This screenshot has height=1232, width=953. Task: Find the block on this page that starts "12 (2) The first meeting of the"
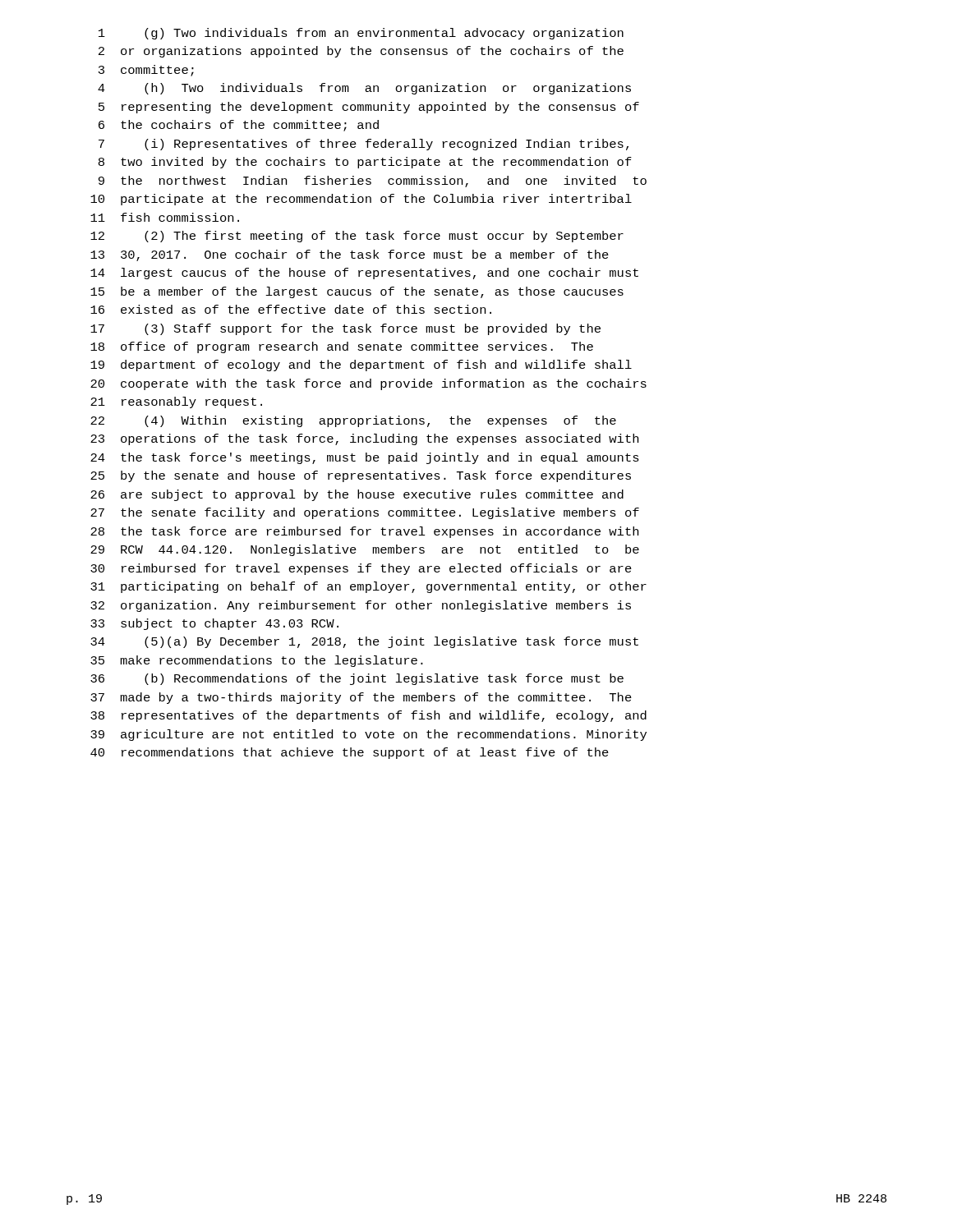coord(476,274)
